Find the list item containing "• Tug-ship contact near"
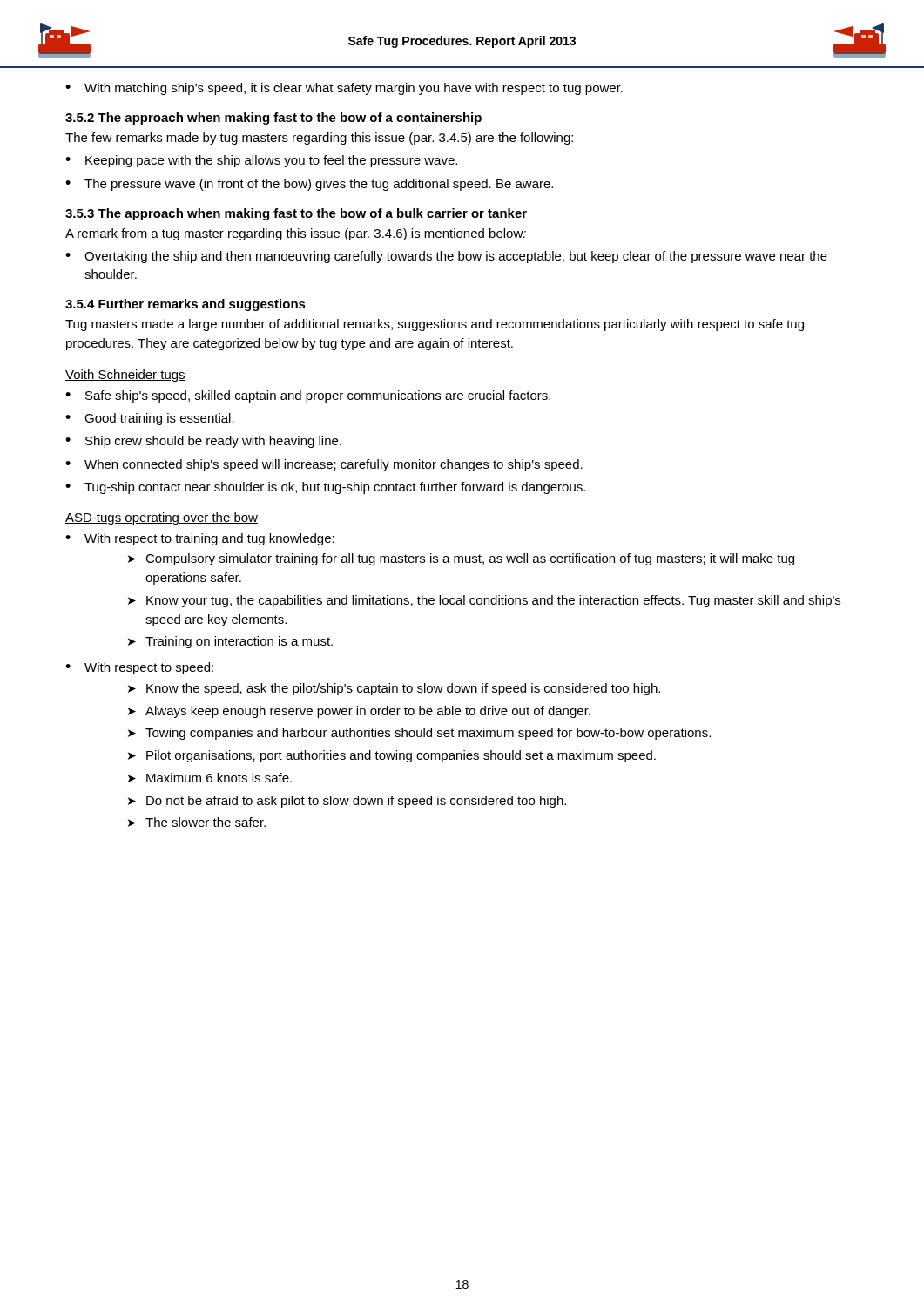The image size is (924, 1307). click(462, 487)
